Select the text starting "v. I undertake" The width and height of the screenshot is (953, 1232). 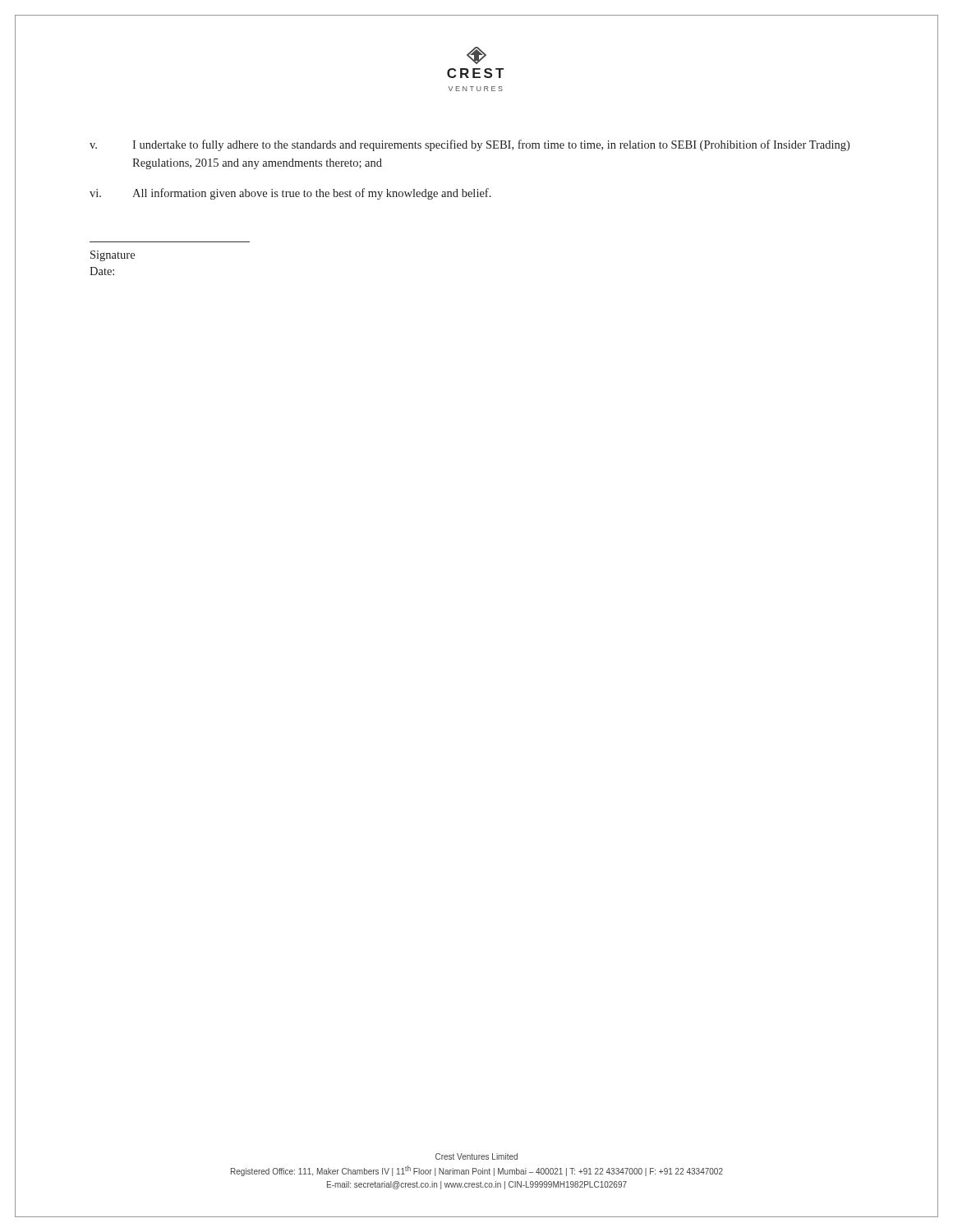pos(481,154)
